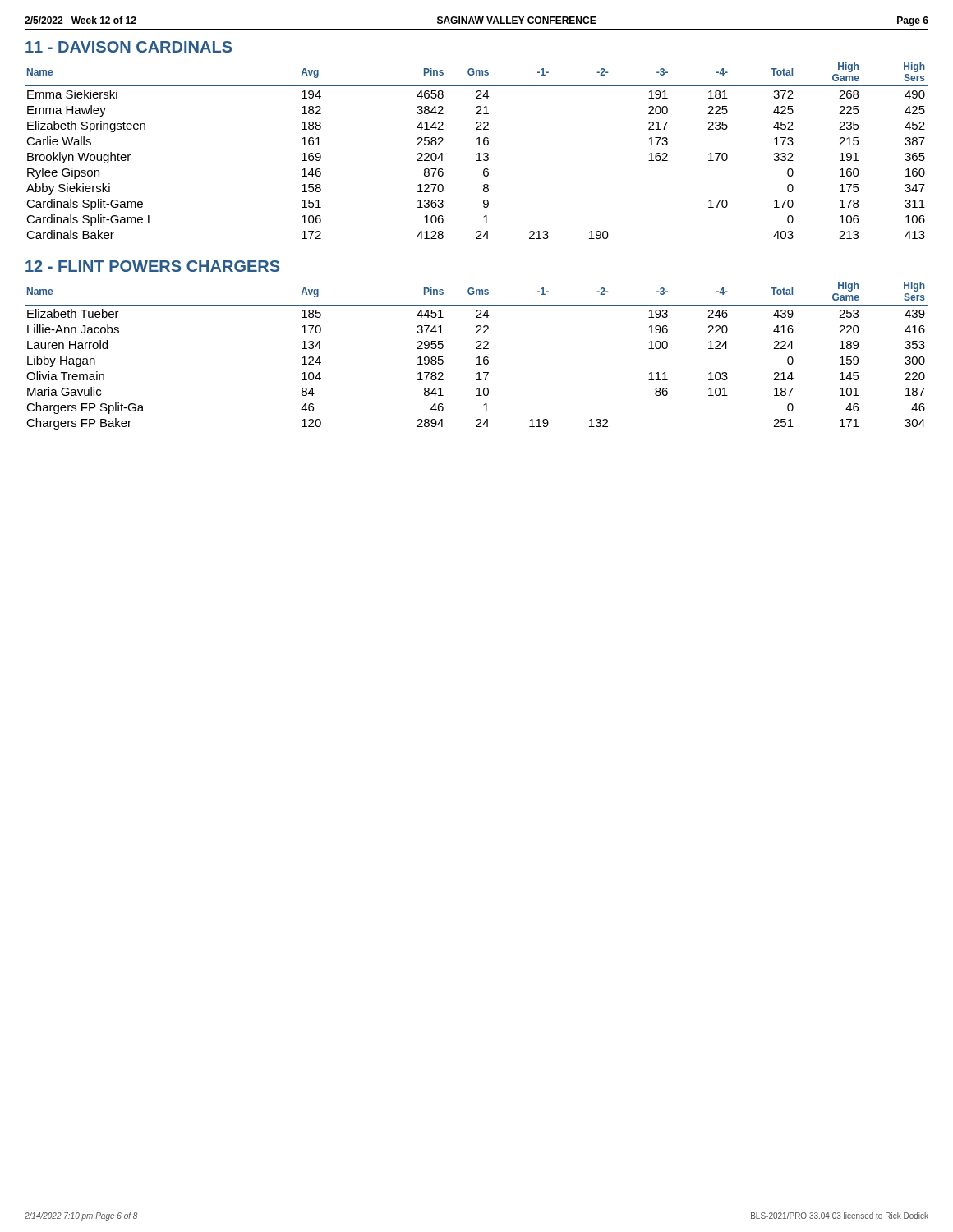Find "12 - FLINT POWERS CHARGERS" on this page
953x1232 pixels.
[152, 266]
